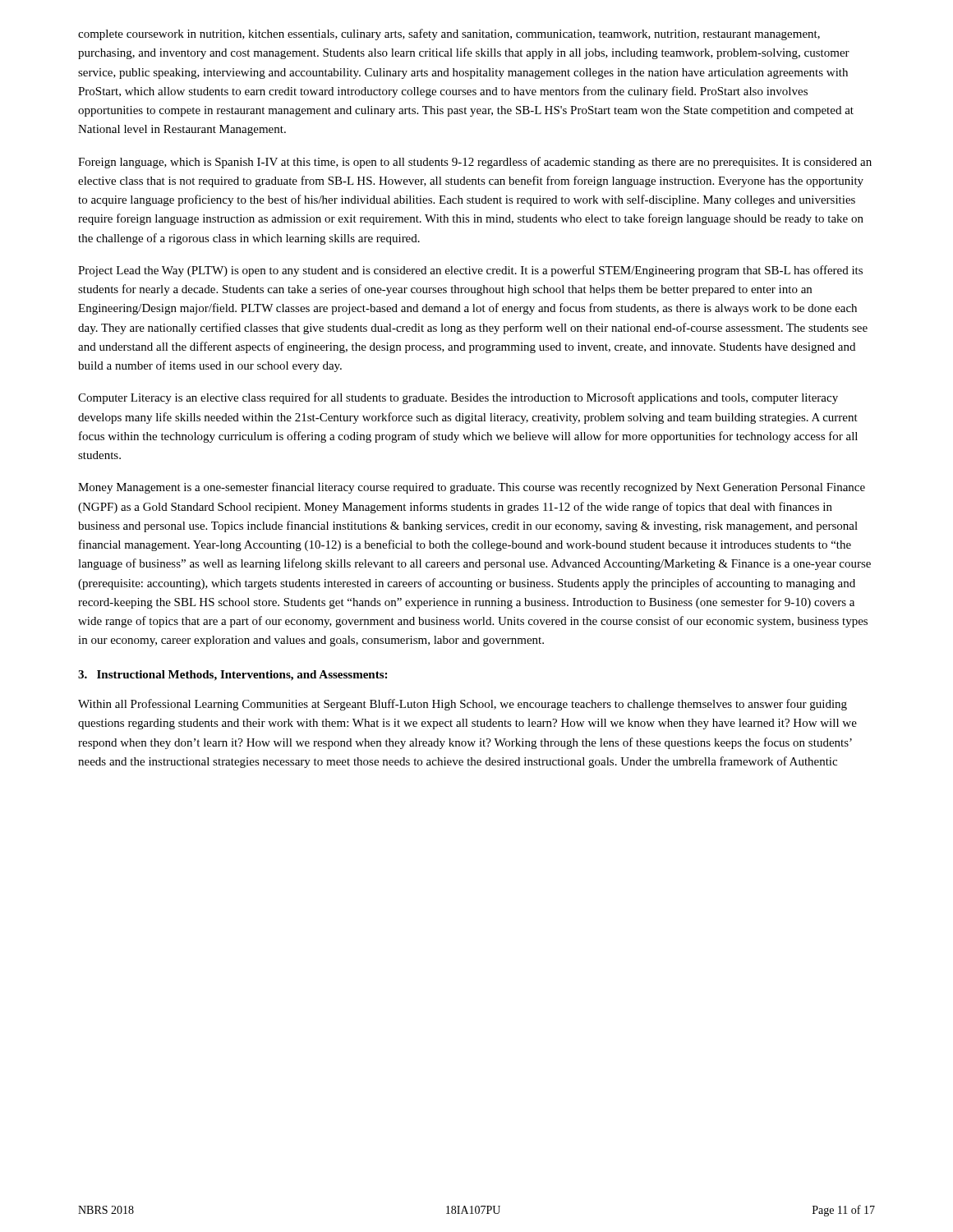The height and width of the screenshot is (1232, 953).
Task: Locate the text block that reads "Computer Literacy is an elective class required for"
Action: click(x=468, y=426)
